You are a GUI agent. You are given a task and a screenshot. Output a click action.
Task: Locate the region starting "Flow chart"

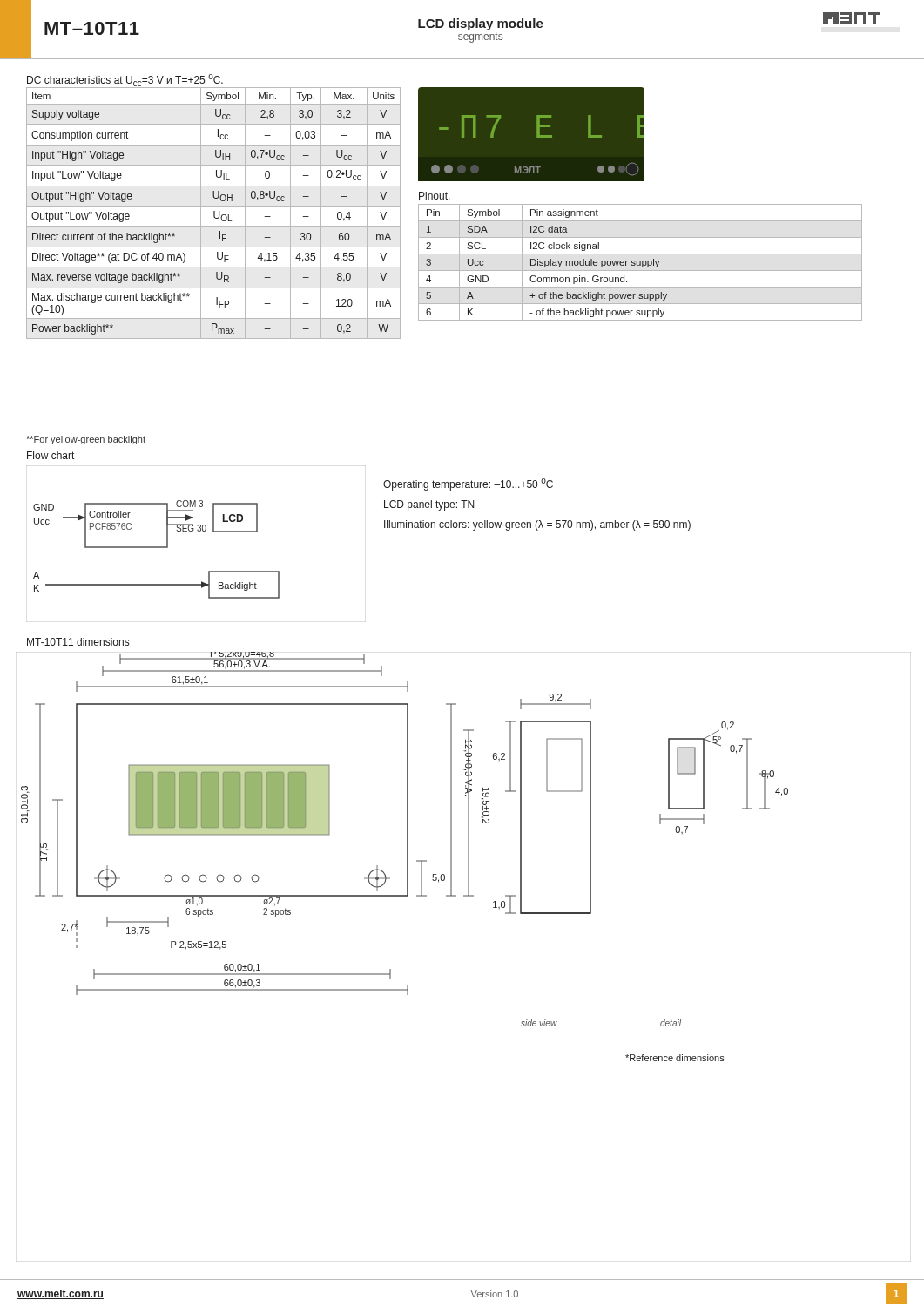pyautogui.click(x=50, y=456)
